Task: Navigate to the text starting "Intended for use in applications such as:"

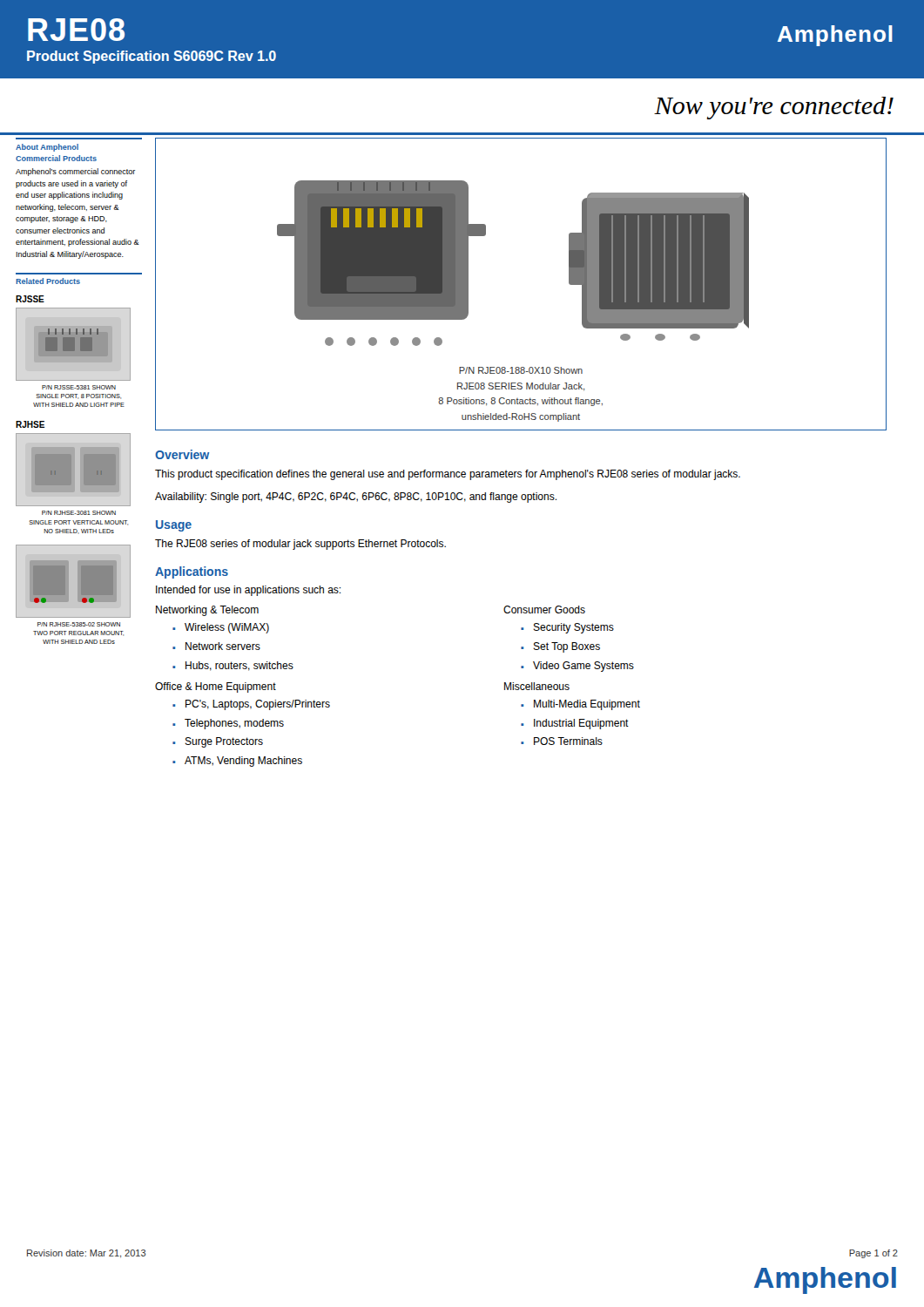Action: 248,590
